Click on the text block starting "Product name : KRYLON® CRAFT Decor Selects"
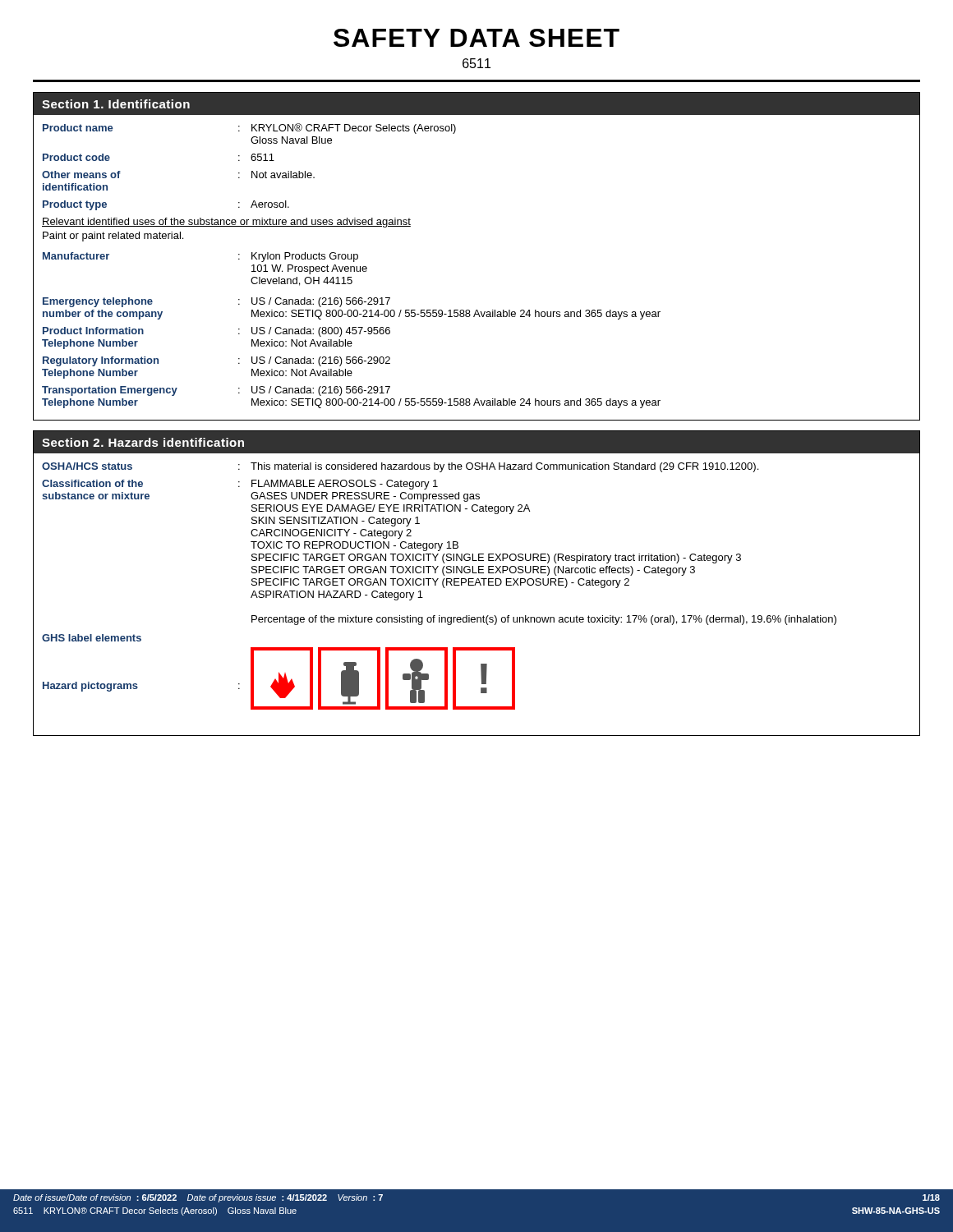The width and height of the screenshot is (953, 1232). tap(249, 129)
